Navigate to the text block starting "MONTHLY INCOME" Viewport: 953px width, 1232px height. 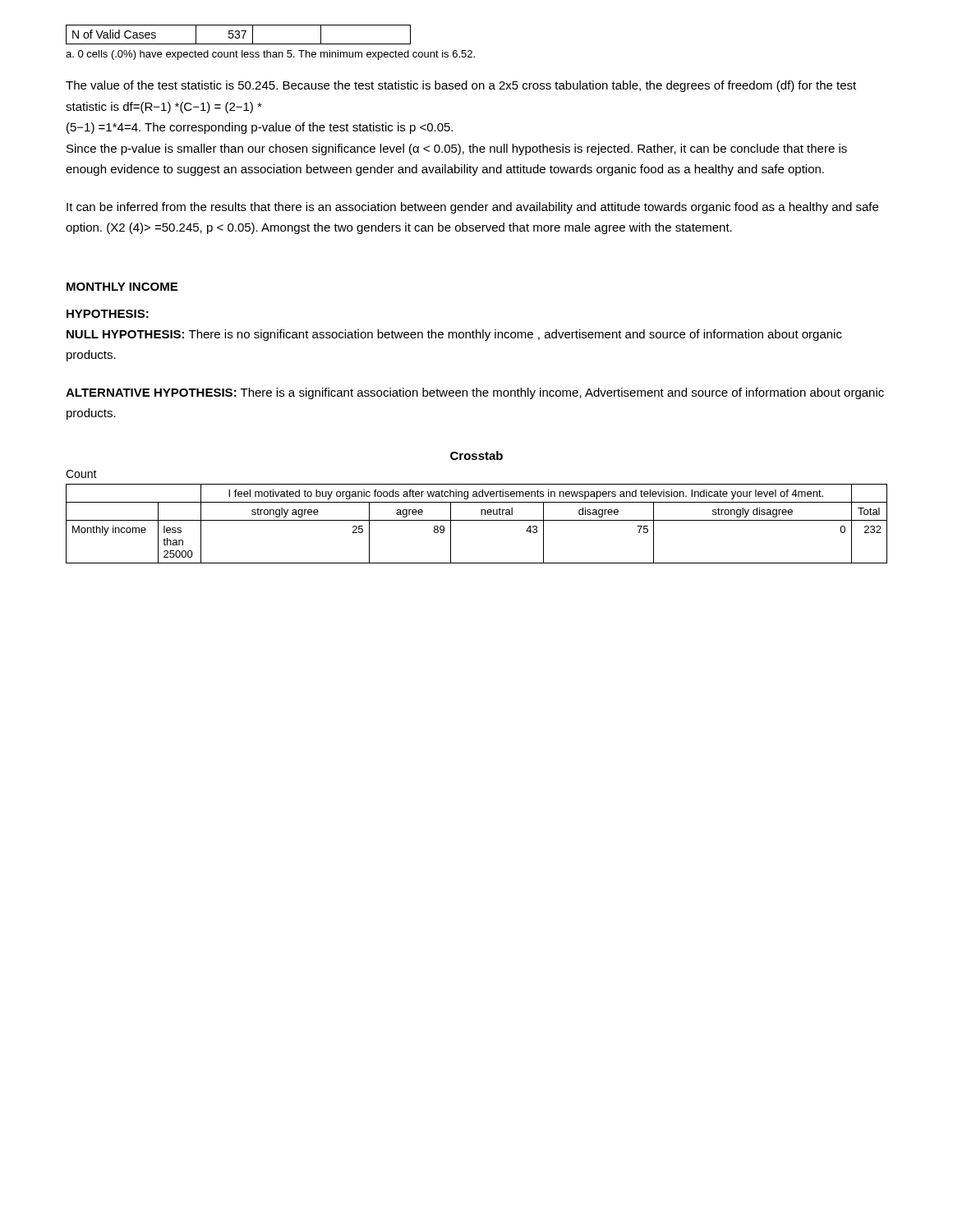tap(122, 286)
